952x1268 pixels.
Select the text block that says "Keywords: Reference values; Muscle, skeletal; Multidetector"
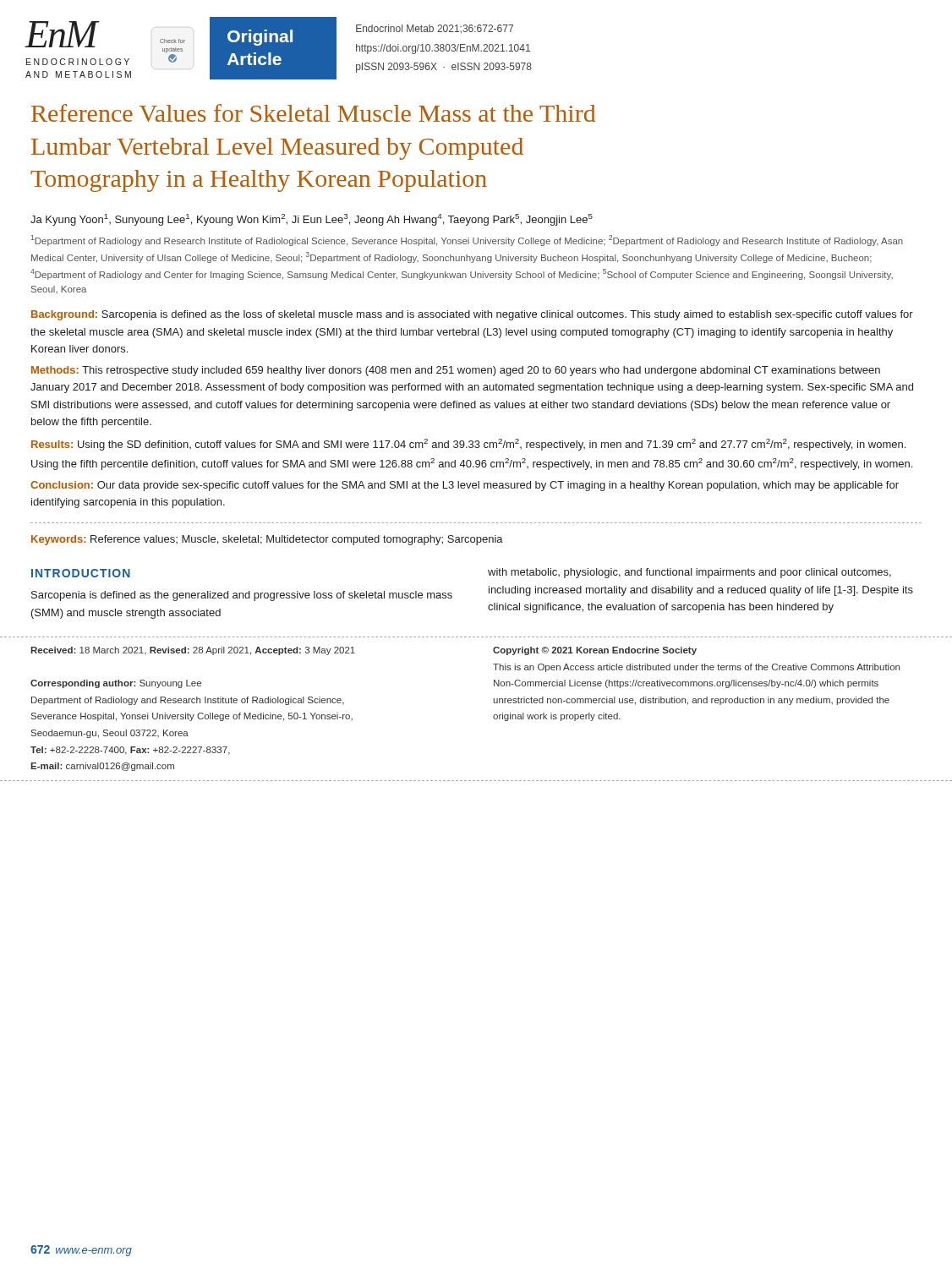(x=267, y=539)
